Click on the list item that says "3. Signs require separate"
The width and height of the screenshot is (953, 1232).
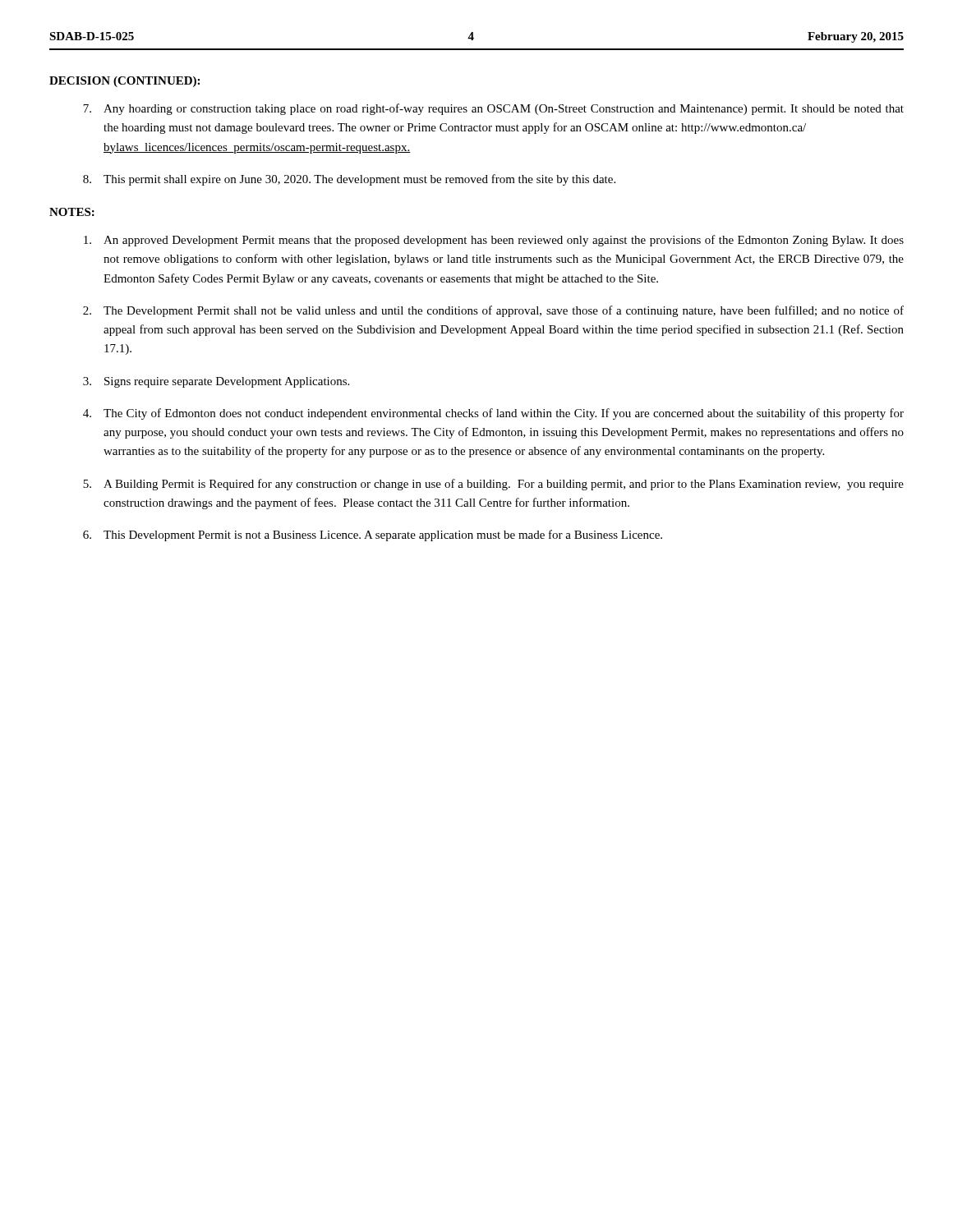point(216,382)
